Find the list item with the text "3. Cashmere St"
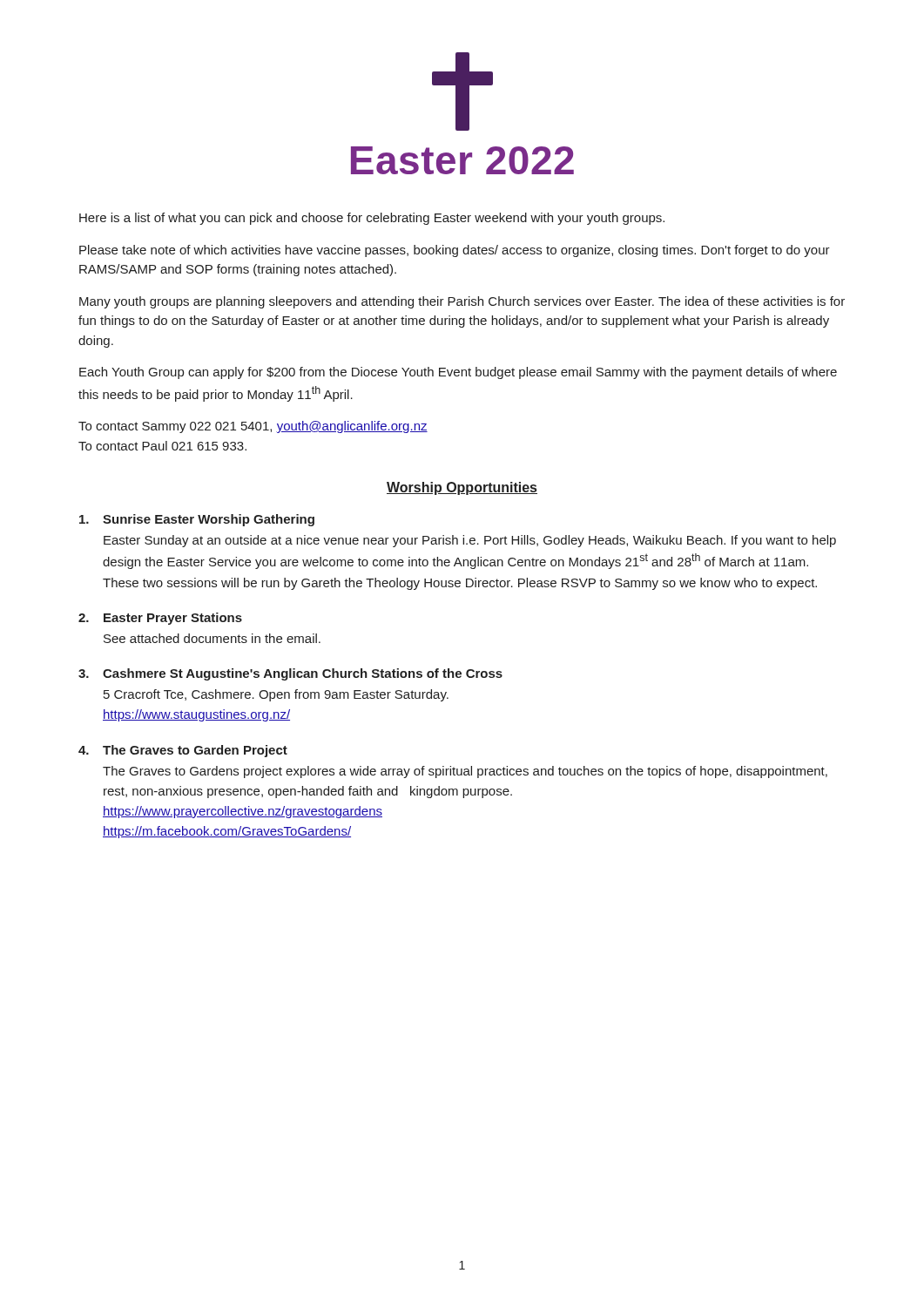Screen dimensions: 1307x924 pos(290,674)
